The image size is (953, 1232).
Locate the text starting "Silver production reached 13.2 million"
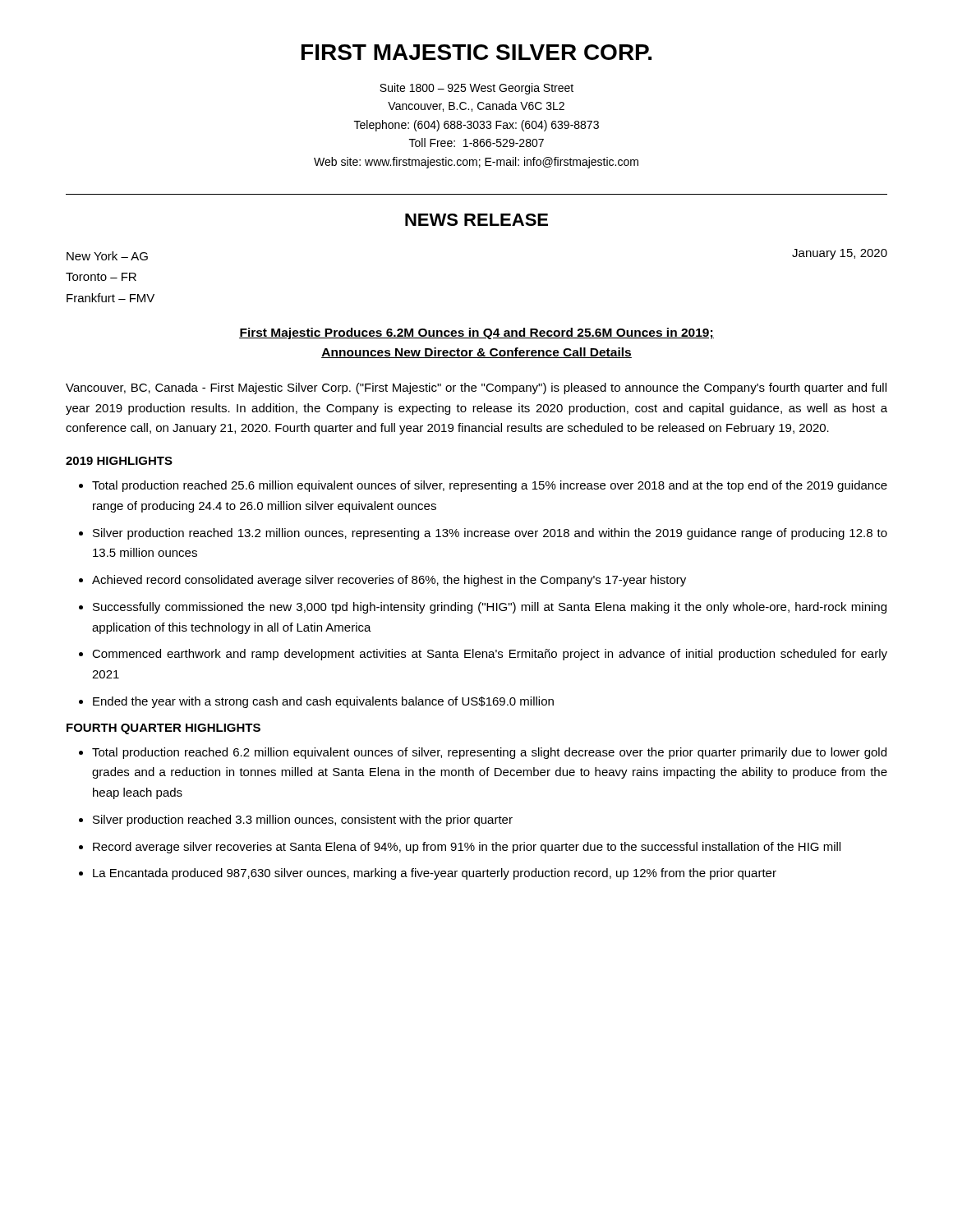point(490,543)
